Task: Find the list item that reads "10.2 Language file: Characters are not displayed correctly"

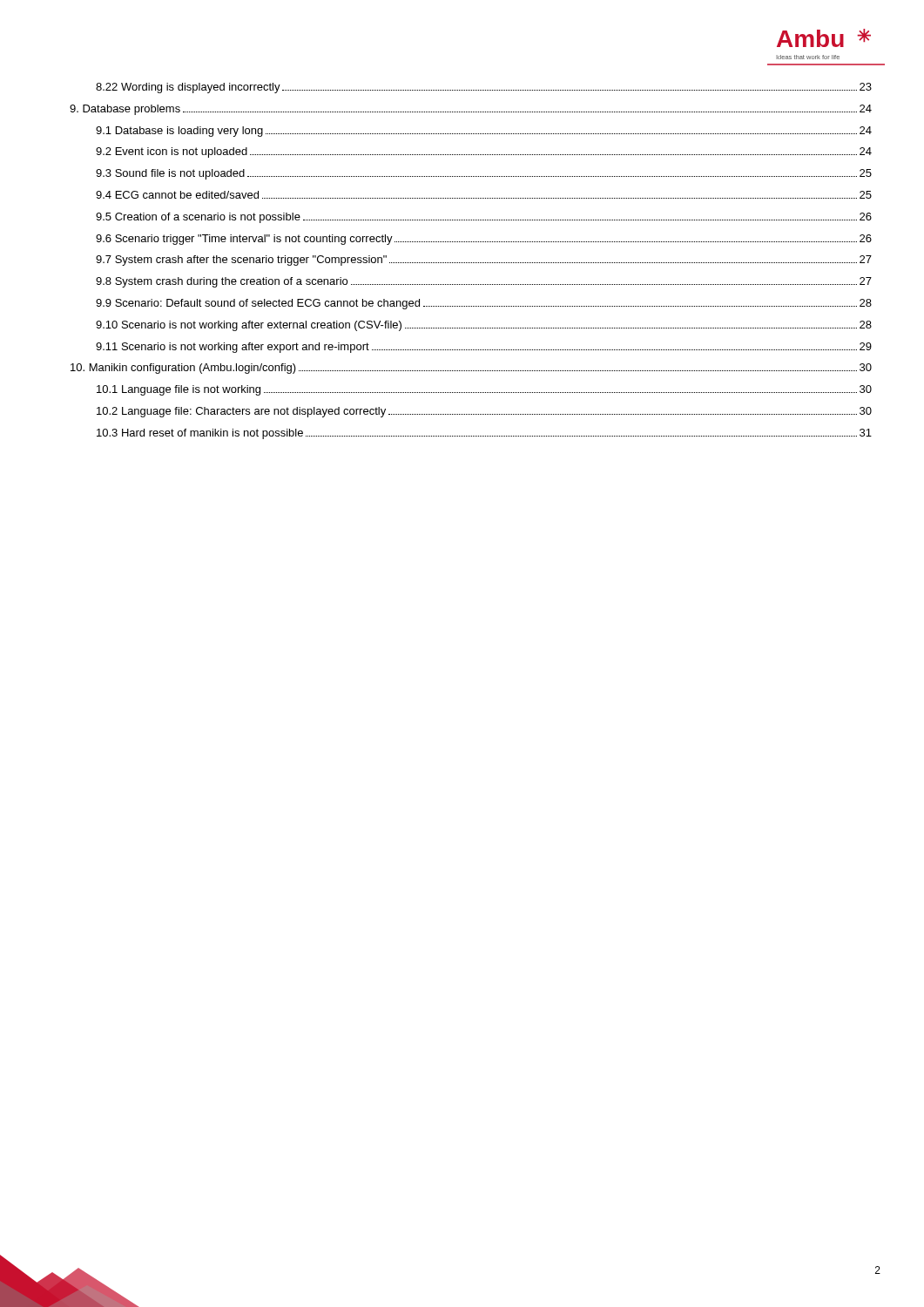Action: tap(484, 412)
